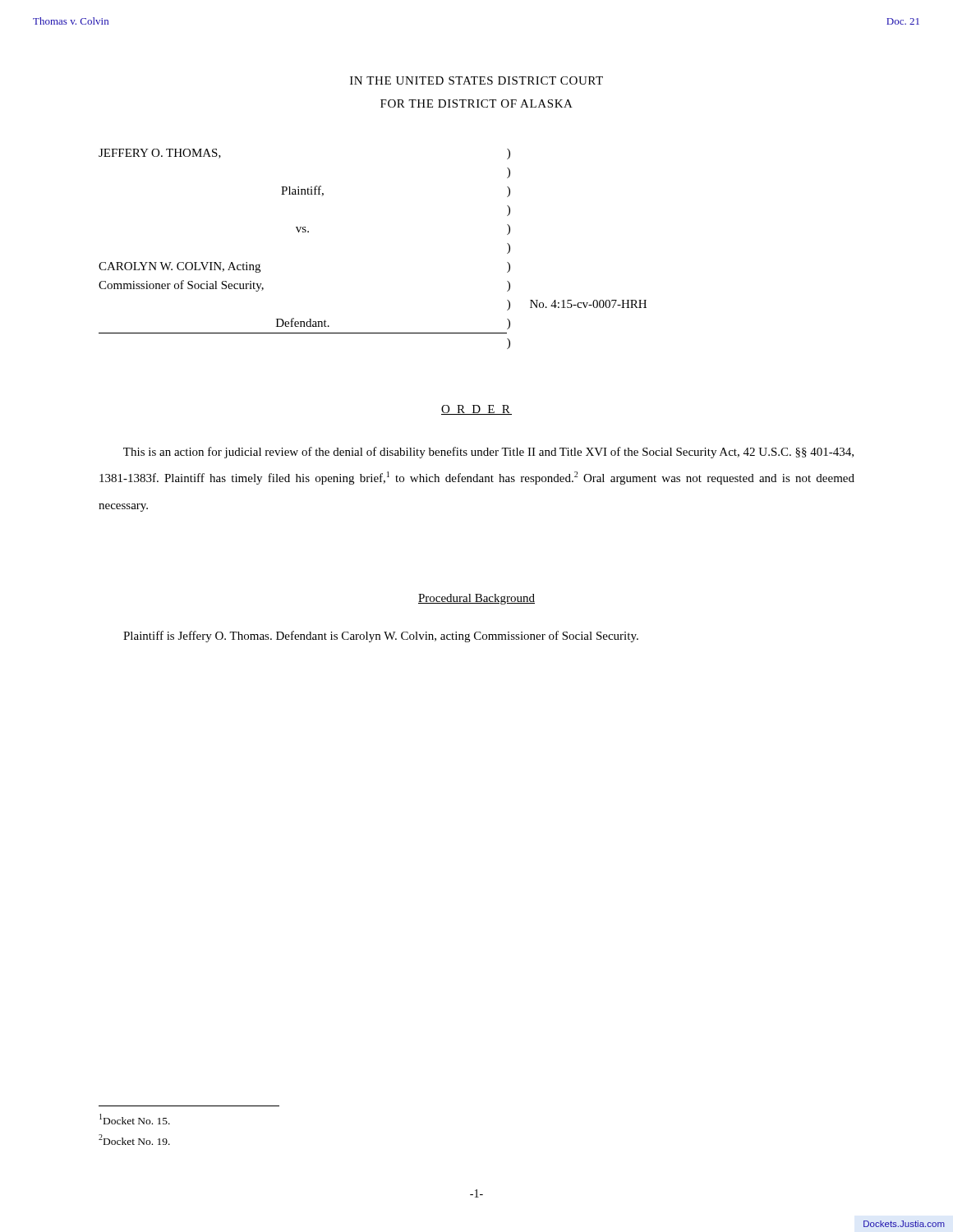Image resolution: width=953 pixels, height=1232 pixels.
Task: Find the footnote containing "1Docket No. 15. 2Docket No. 19."
Action: tap(135, 1119)
